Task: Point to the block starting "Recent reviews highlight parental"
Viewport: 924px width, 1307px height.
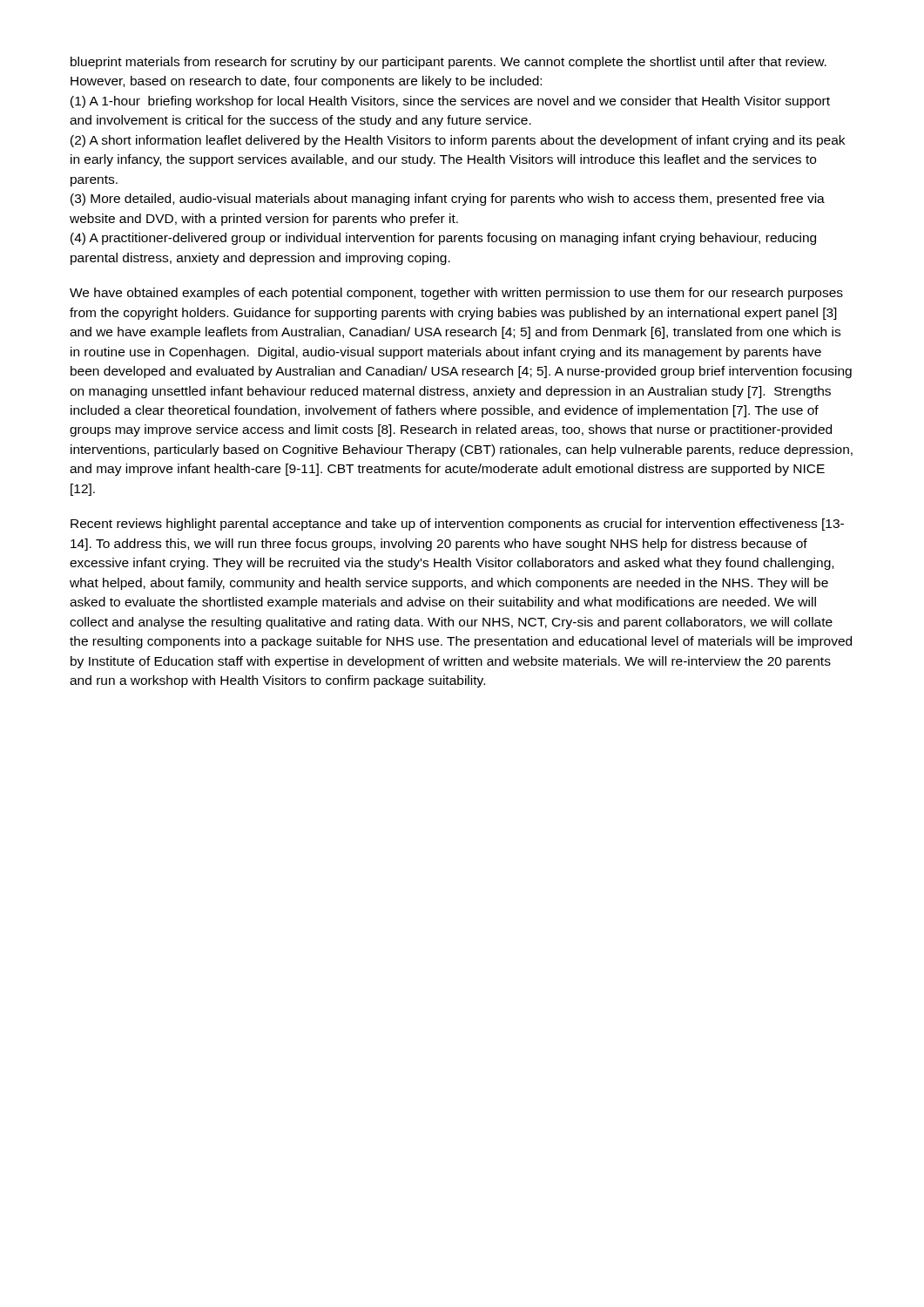Action: pyautogui.click(x=461, y=602)
